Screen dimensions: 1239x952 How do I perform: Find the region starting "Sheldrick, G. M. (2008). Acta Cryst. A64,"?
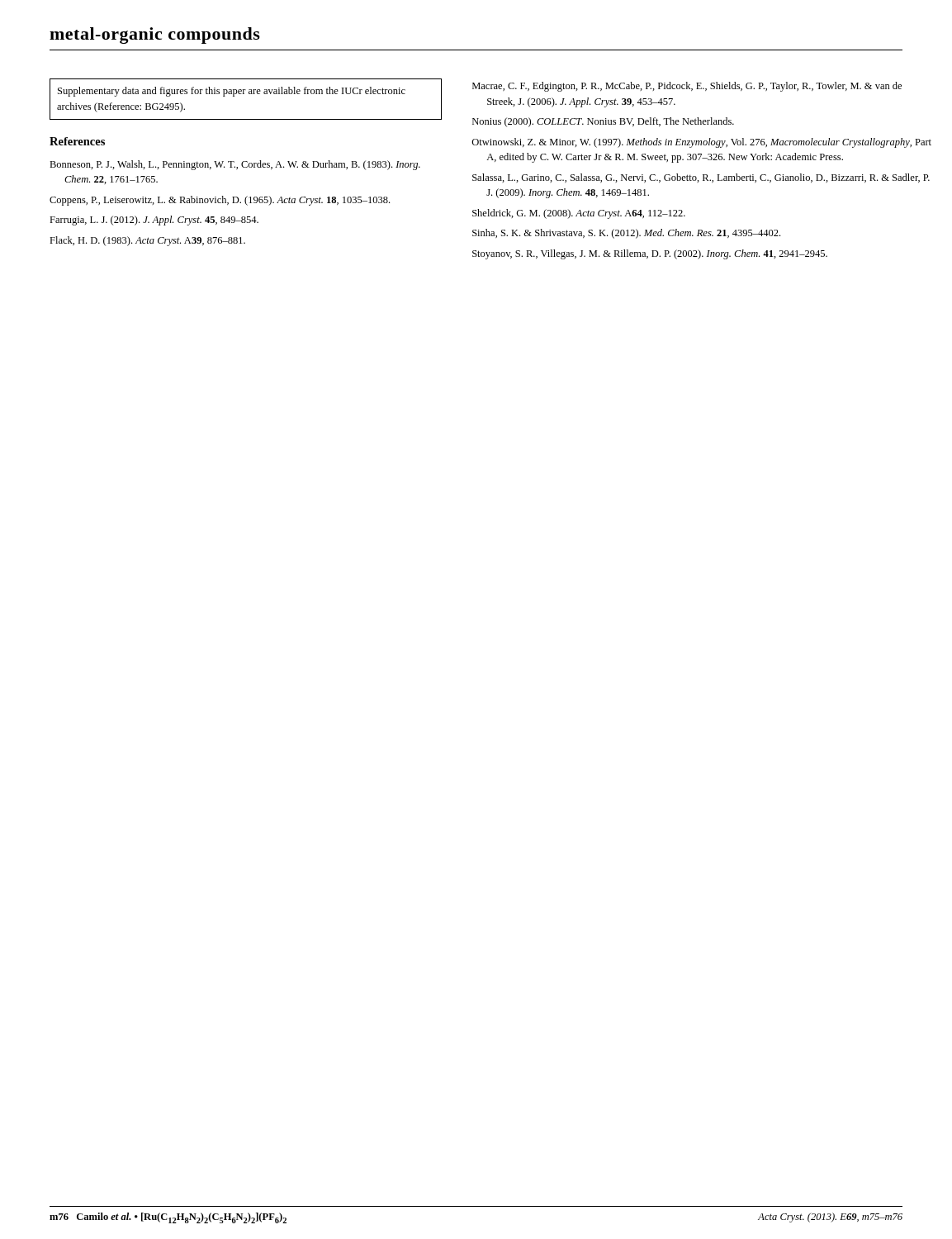coord(579,213)
